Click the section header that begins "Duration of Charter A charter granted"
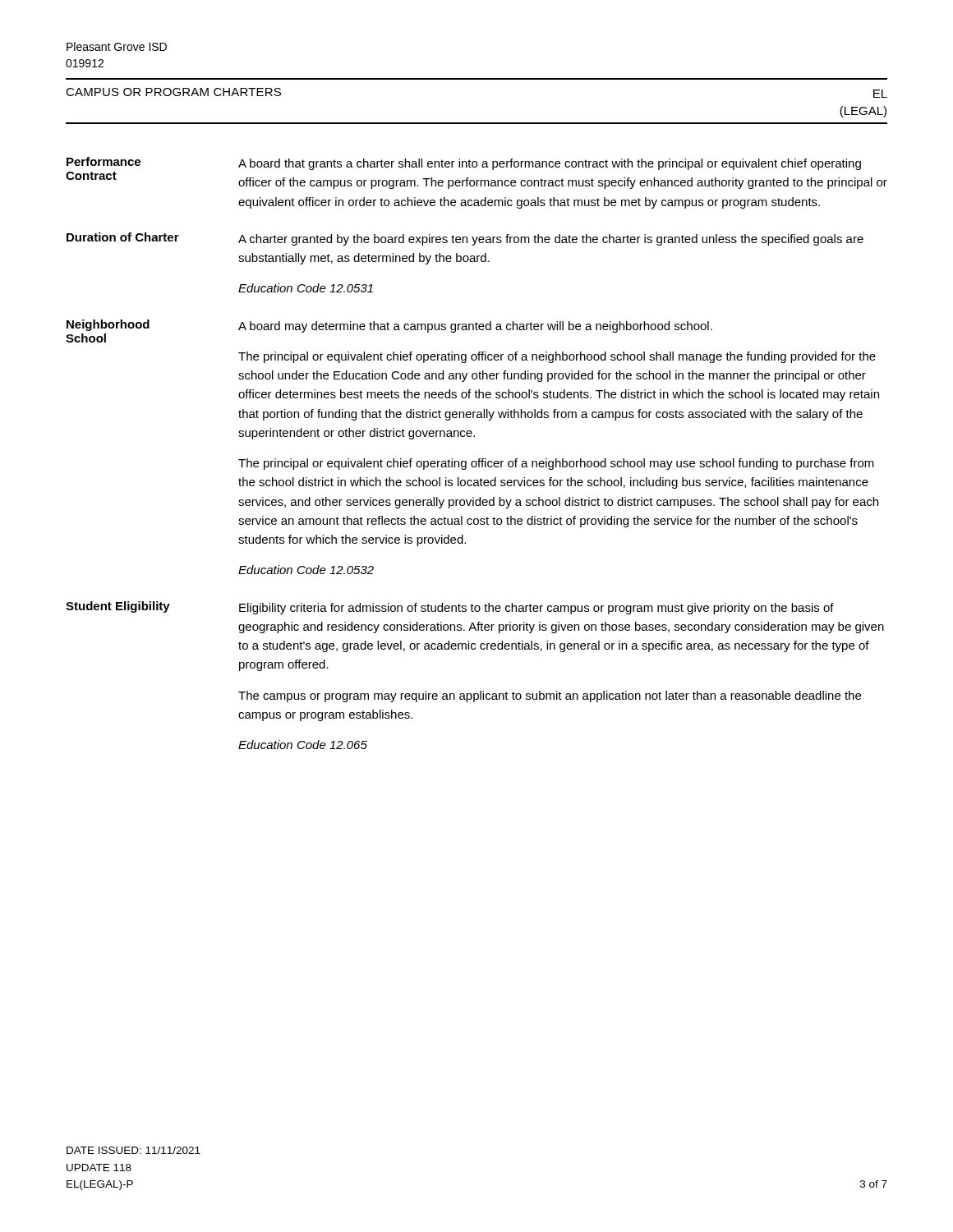 pyautogui.click(x=476, y=264)
